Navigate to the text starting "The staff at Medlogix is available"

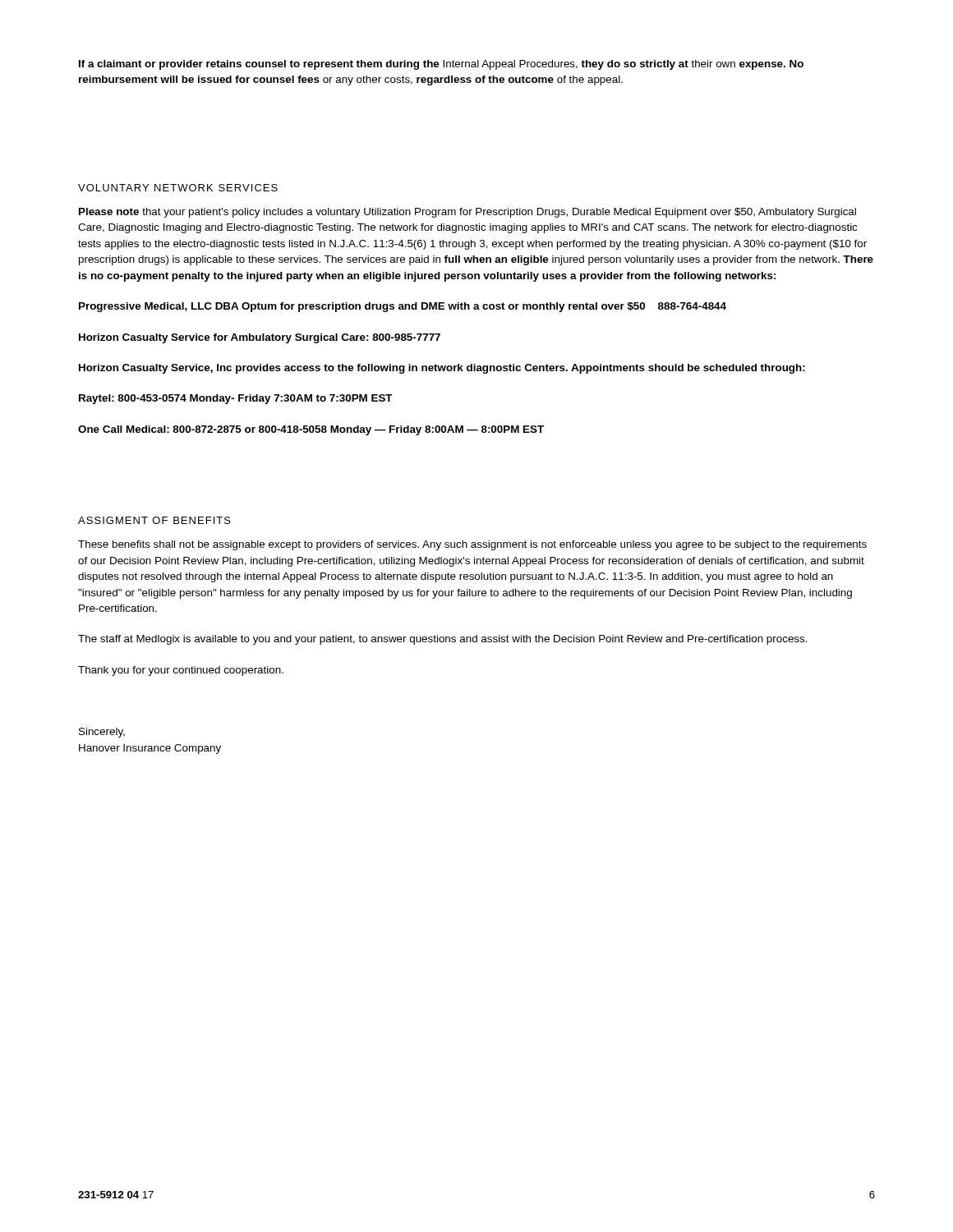pyautogui.click(x=443, y=639)
